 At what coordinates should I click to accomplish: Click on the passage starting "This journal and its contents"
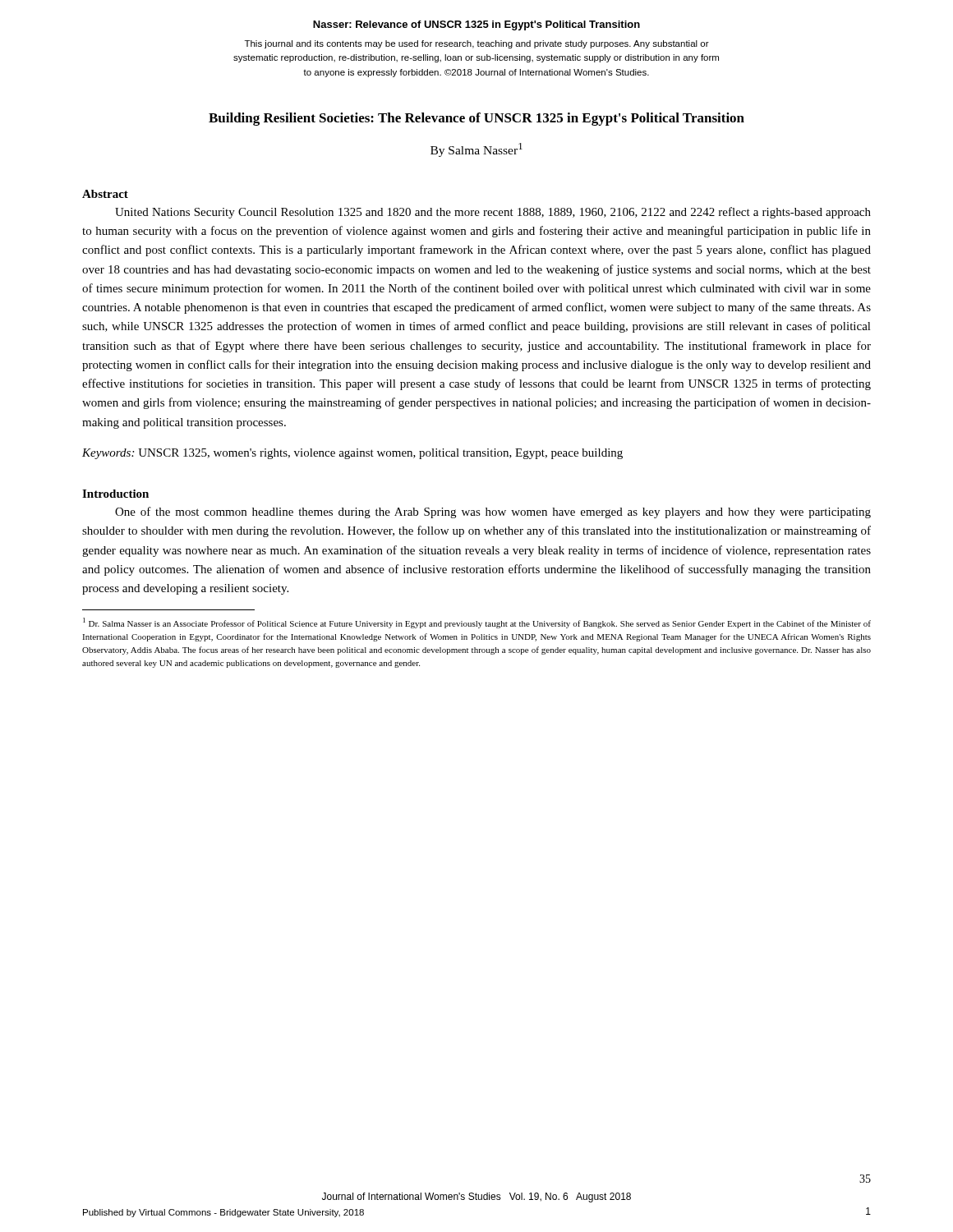476,58
